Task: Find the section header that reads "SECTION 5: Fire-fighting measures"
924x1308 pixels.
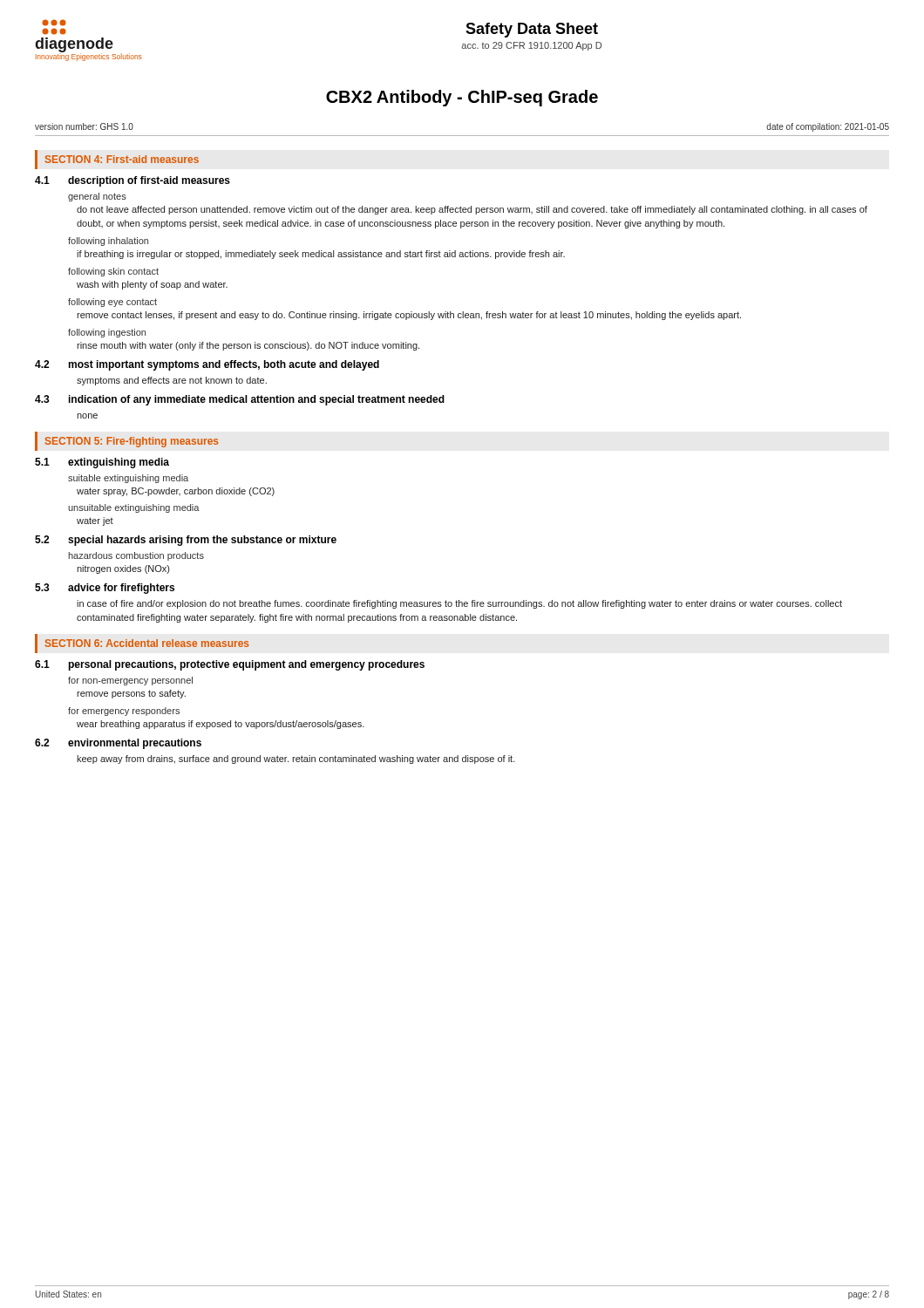Action: point(132,441)
